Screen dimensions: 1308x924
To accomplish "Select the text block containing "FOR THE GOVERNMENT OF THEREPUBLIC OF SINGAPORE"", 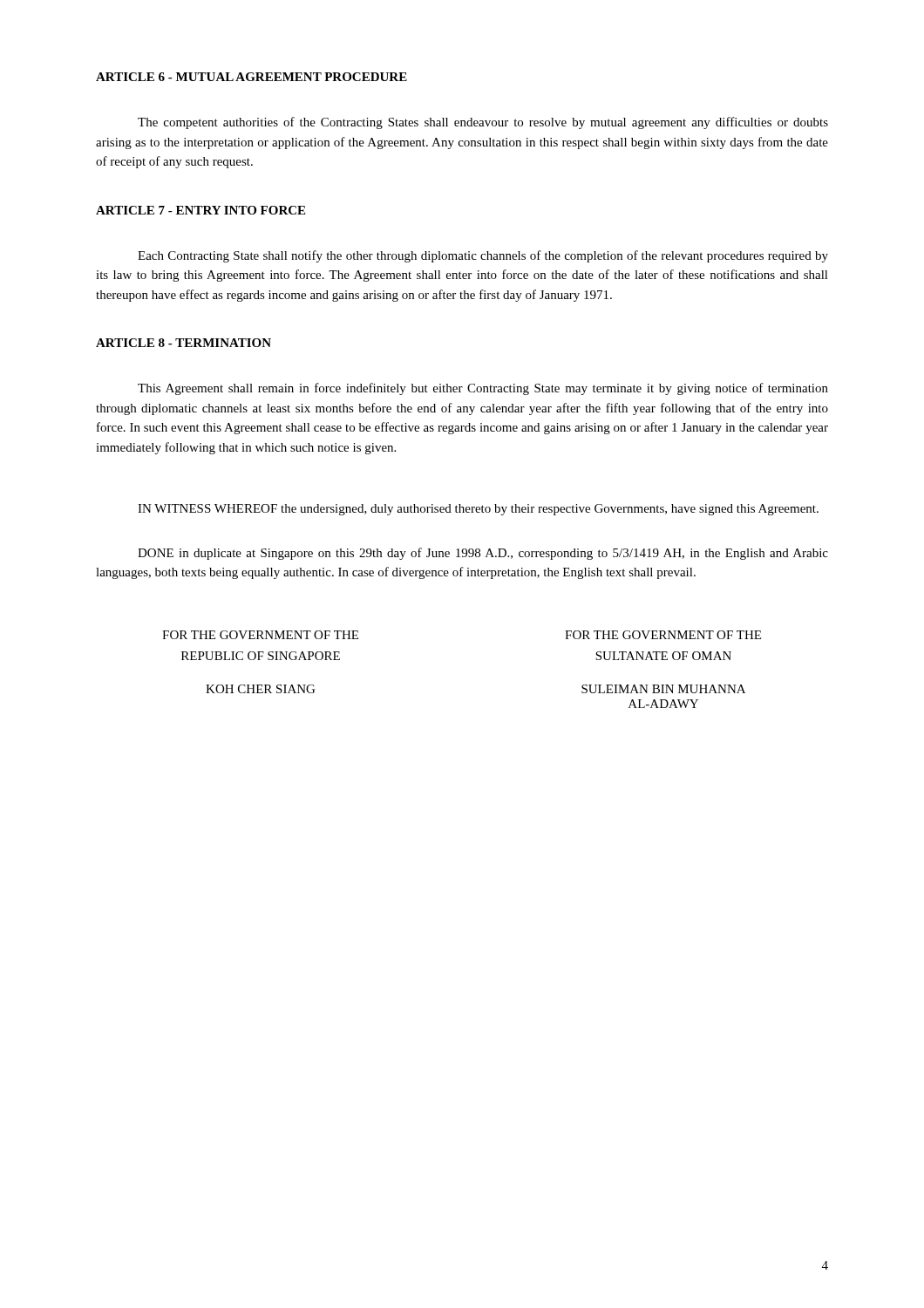I will (261, 660).
